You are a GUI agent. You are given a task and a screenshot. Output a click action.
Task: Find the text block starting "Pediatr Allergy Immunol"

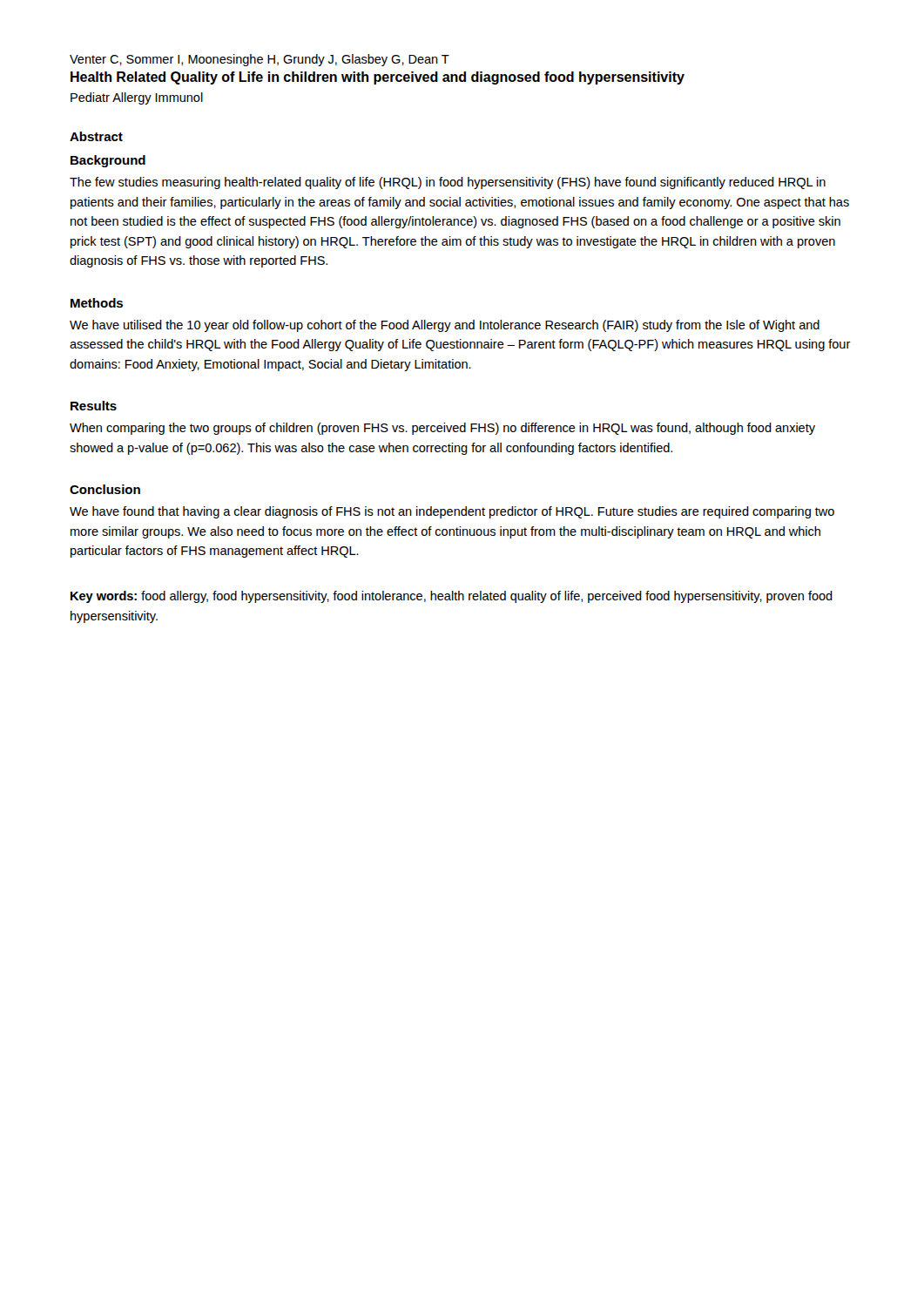coord(136,98)
